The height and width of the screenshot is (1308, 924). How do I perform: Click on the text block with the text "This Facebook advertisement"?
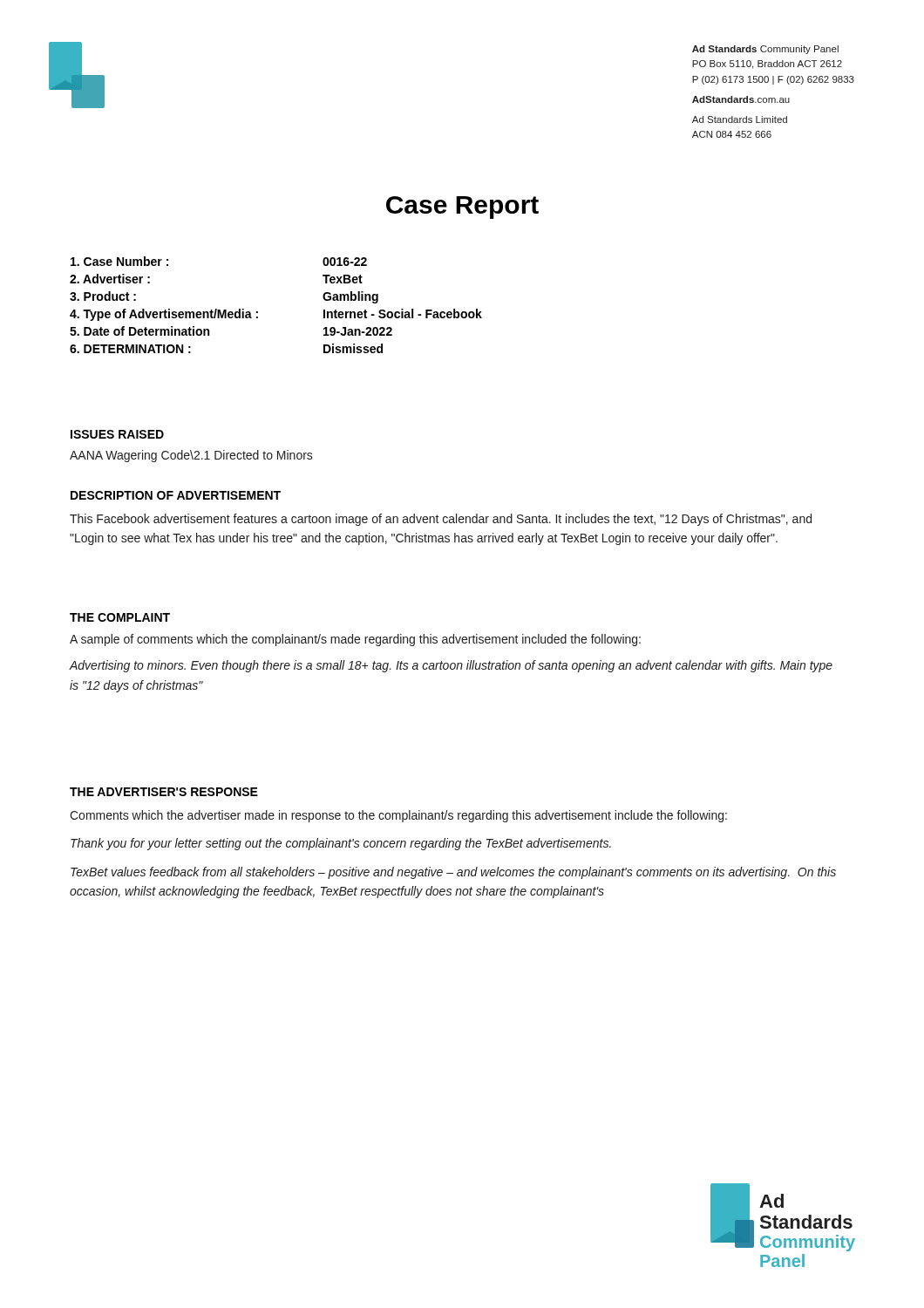click(x=441, y=529)
